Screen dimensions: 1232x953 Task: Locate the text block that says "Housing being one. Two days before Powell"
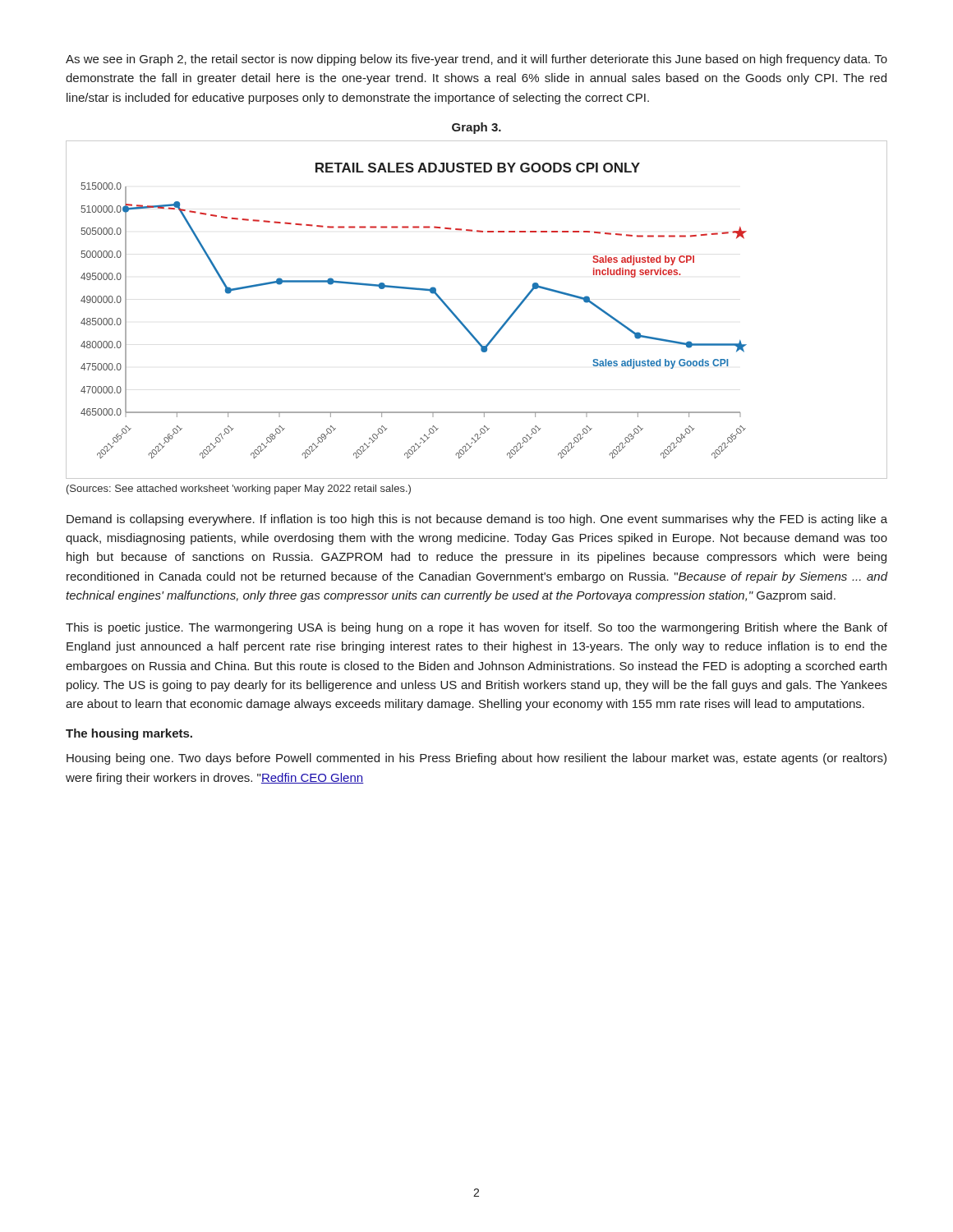pyautogui.click(x=476, y=767)
